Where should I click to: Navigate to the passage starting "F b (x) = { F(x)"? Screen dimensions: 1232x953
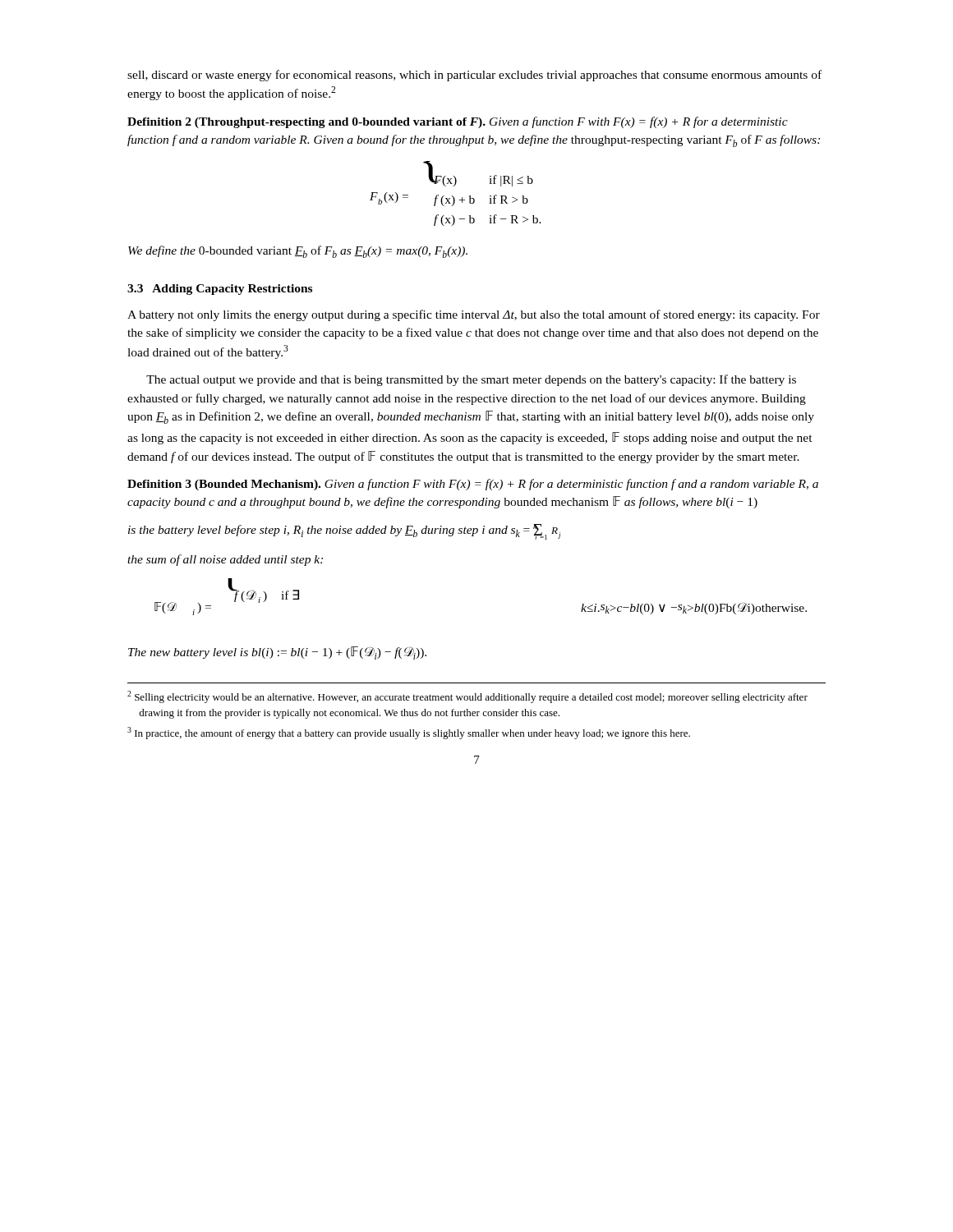(x=476, y=198)
